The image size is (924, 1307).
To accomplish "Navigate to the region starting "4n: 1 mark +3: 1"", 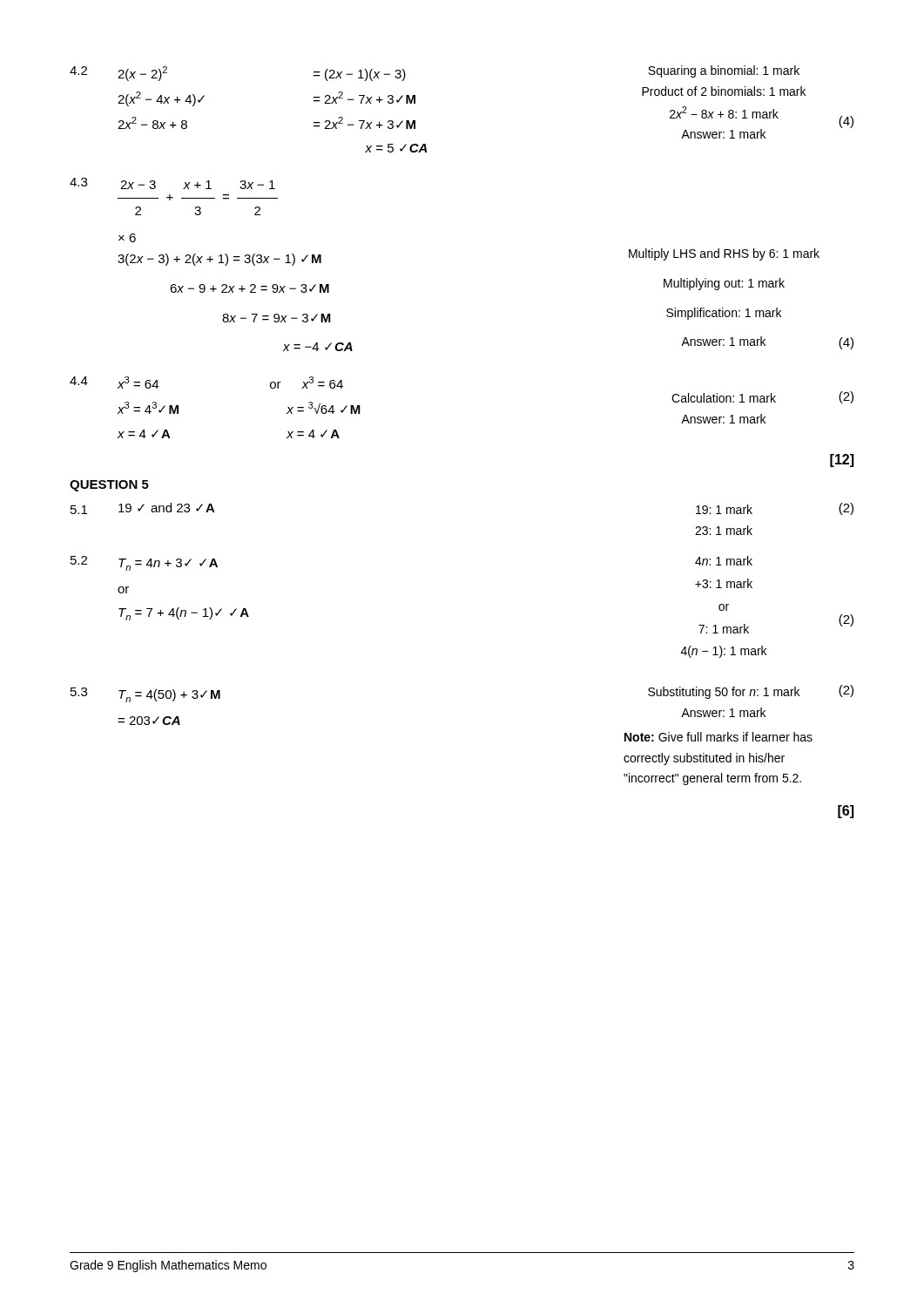I will 724,606.
